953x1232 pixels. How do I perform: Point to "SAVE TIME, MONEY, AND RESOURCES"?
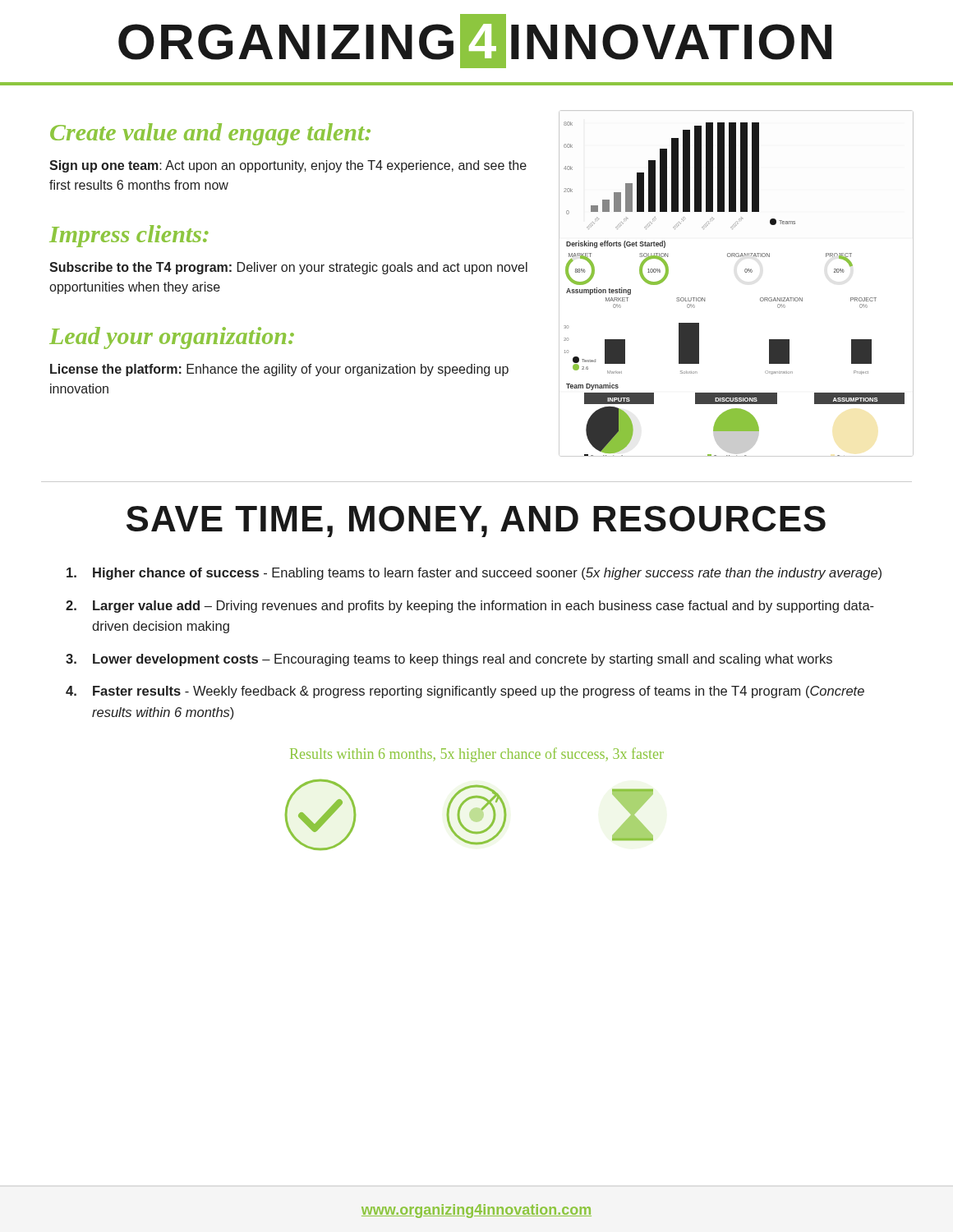tap(476, 519)
